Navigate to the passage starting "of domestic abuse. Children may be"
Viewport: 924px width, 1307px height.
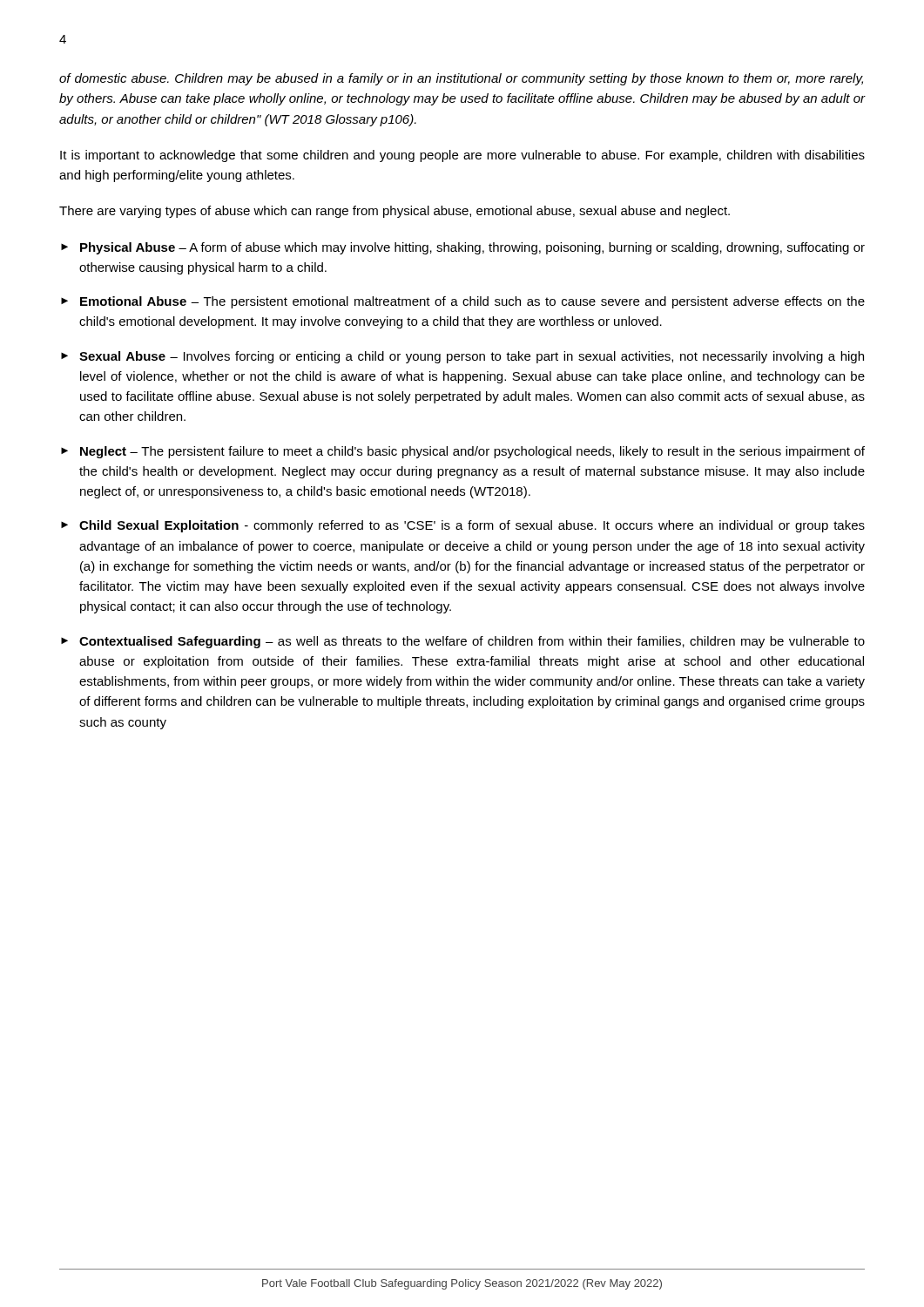pyautogui.click(x=462, y=98)
